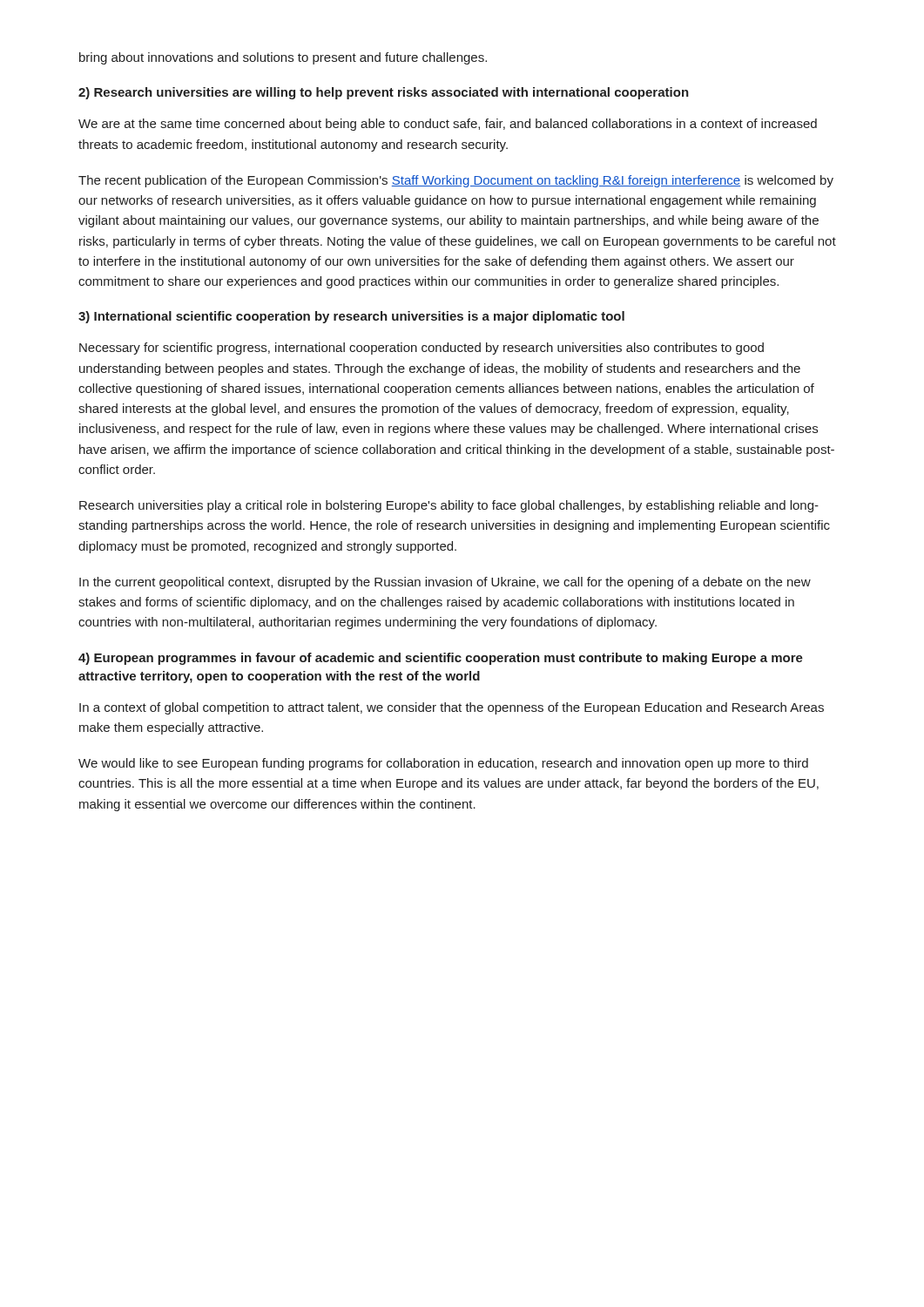Locate the block of text that opens with "bring about innovations and solutions"
Image resolution: width=924 pixels, height=1307 pixels.
click(283, 57)
